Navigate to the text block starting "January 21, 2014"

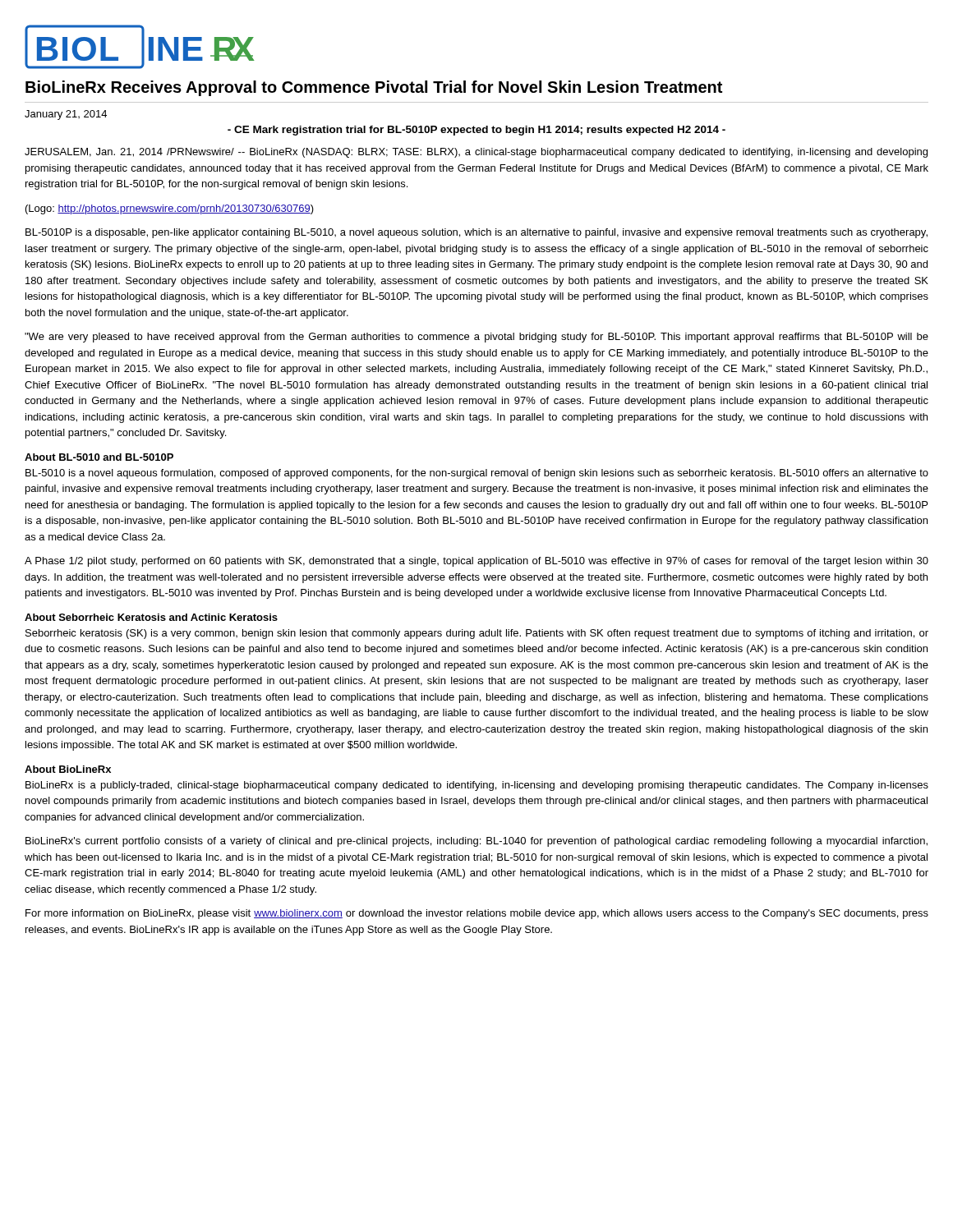click(x=66, y=114)
